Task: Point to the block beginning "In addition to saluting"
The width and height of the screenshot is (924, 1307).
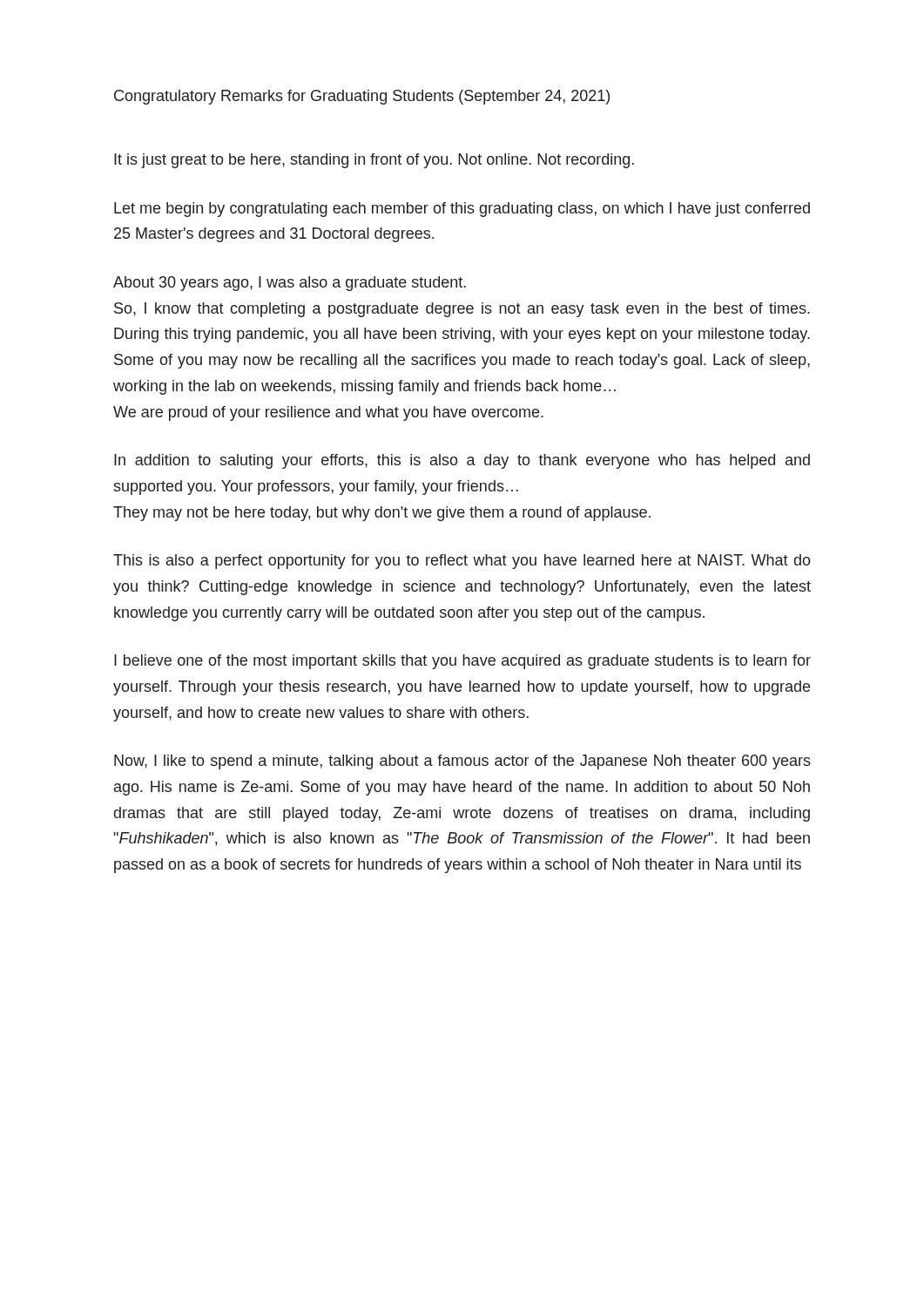Action: 462,486
